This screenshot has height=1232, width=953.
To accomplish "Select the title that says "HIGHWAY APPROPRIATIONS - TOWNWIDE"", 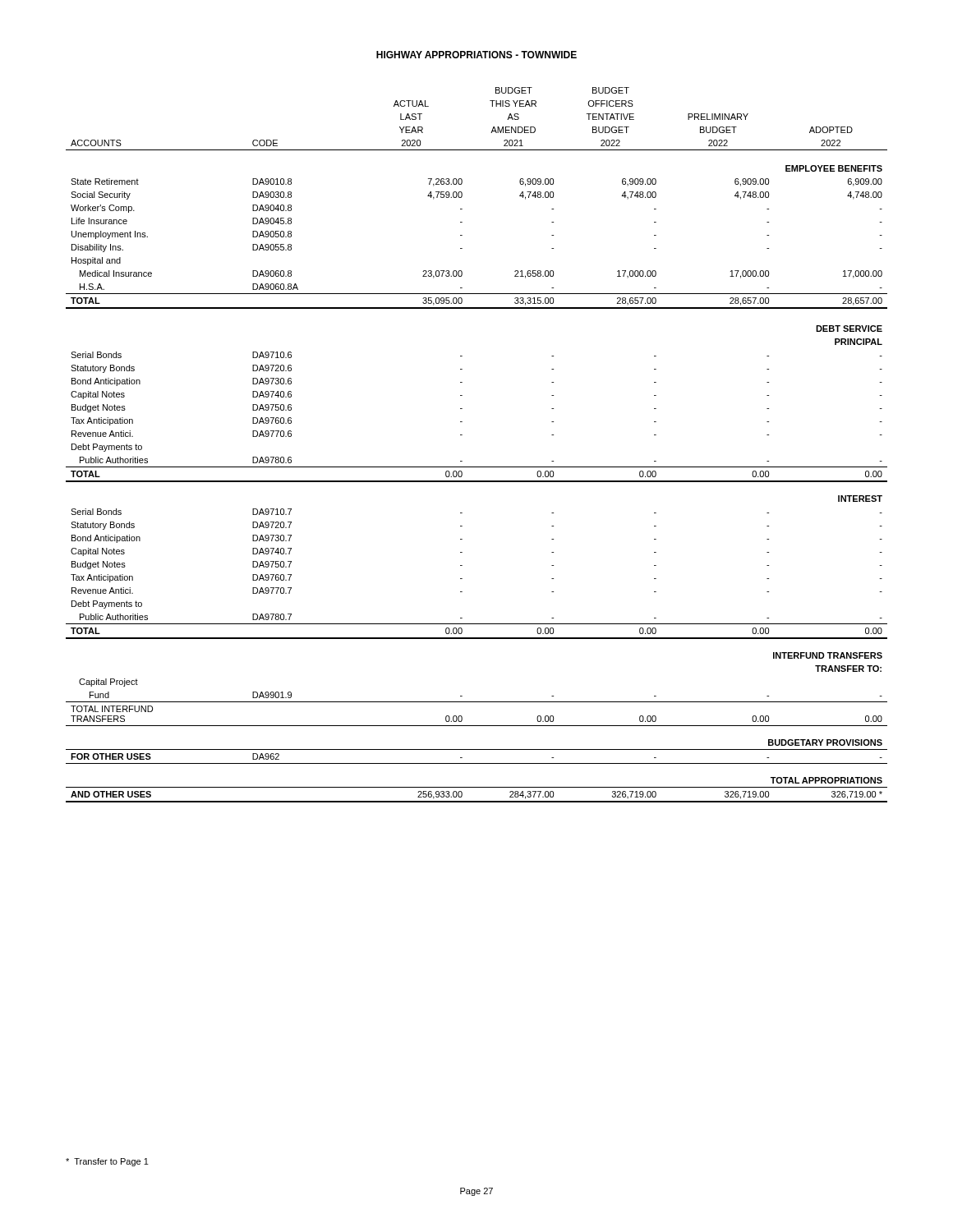I will [x=476, y=55].
